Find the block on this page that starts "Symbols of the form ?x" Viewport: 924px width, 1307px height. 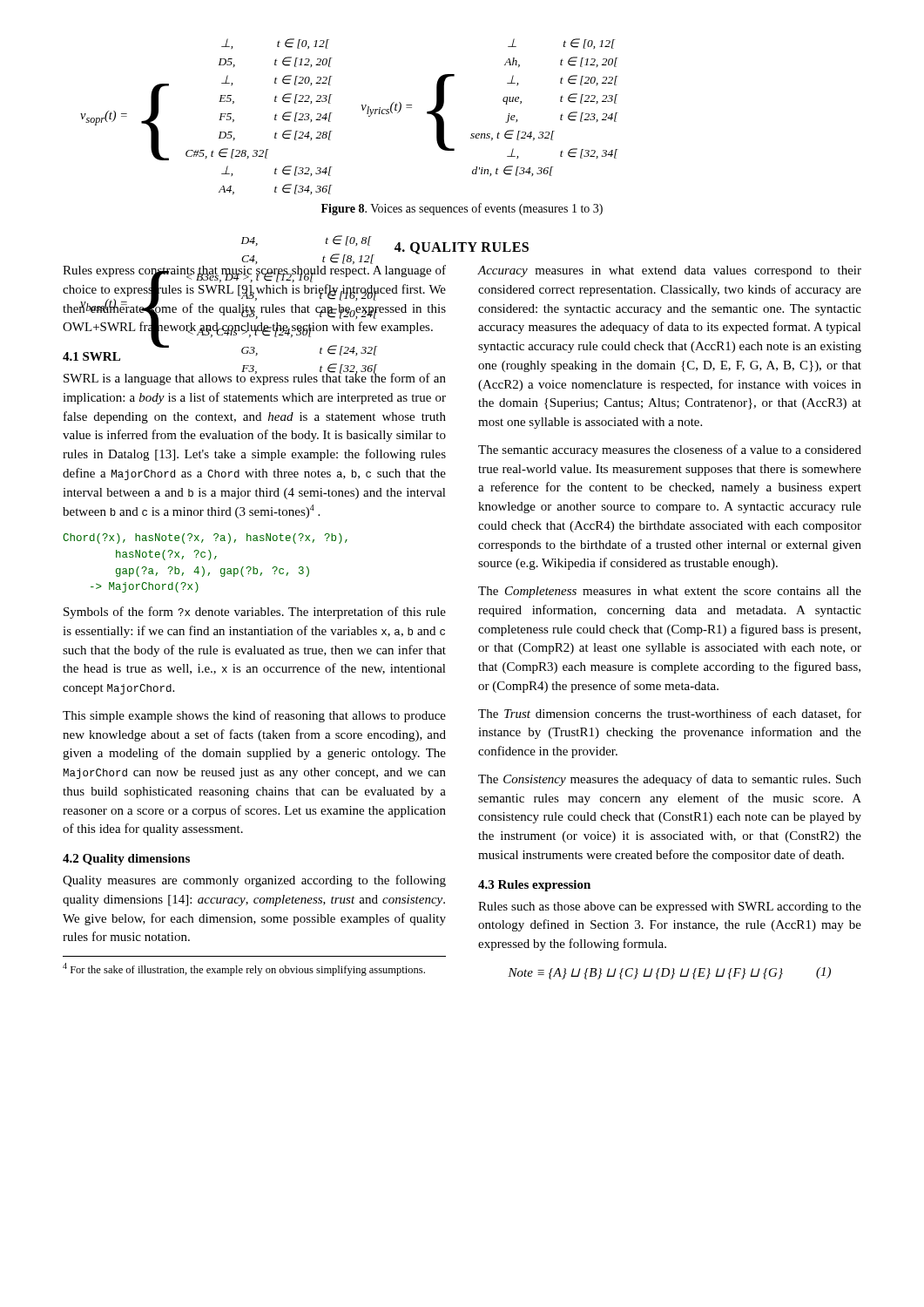[x=254, y=650]
